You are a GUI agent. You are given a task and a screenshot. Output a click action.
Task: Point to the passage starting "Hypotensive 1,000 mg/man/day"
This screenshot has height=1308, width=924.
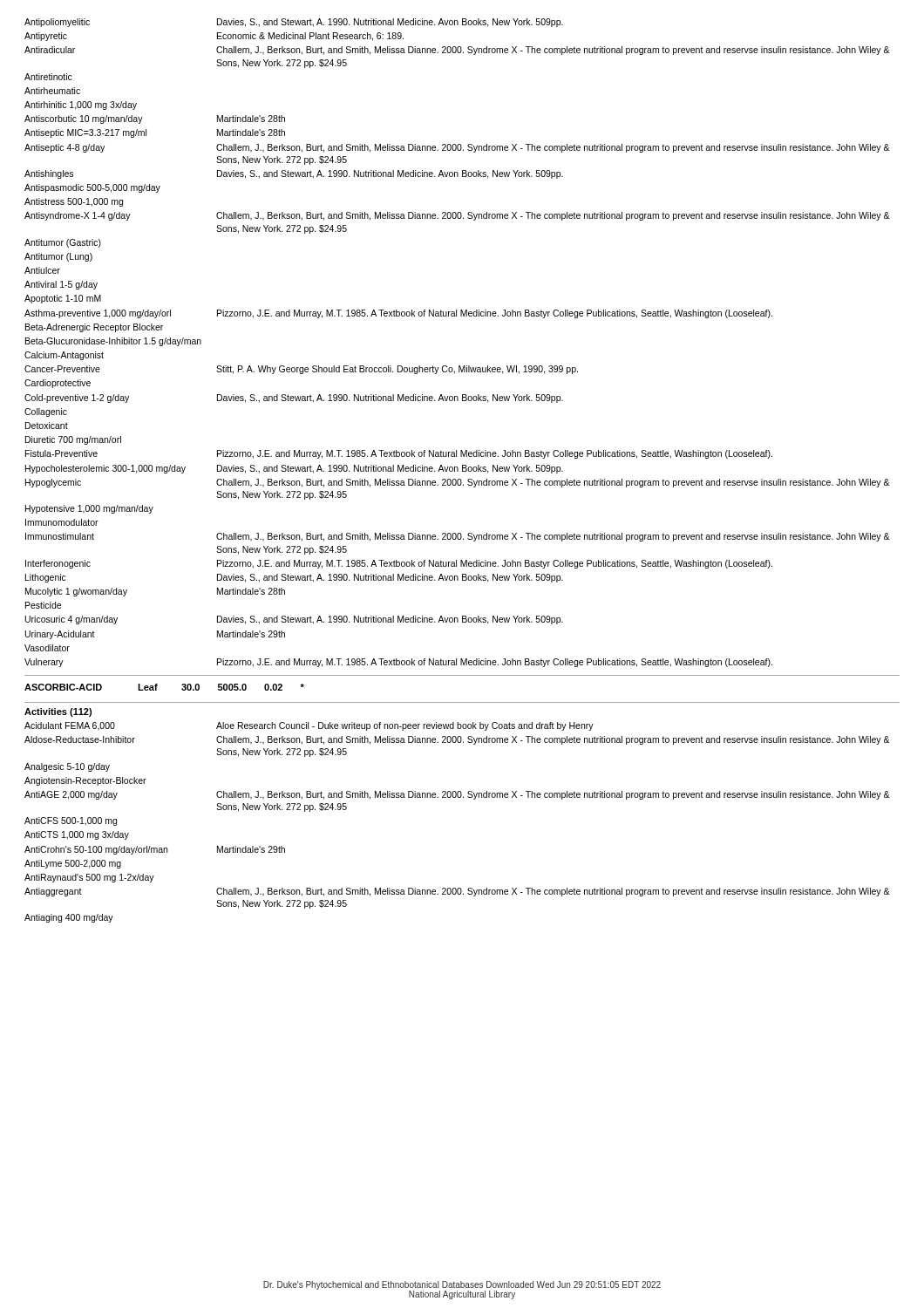[89, 509]
